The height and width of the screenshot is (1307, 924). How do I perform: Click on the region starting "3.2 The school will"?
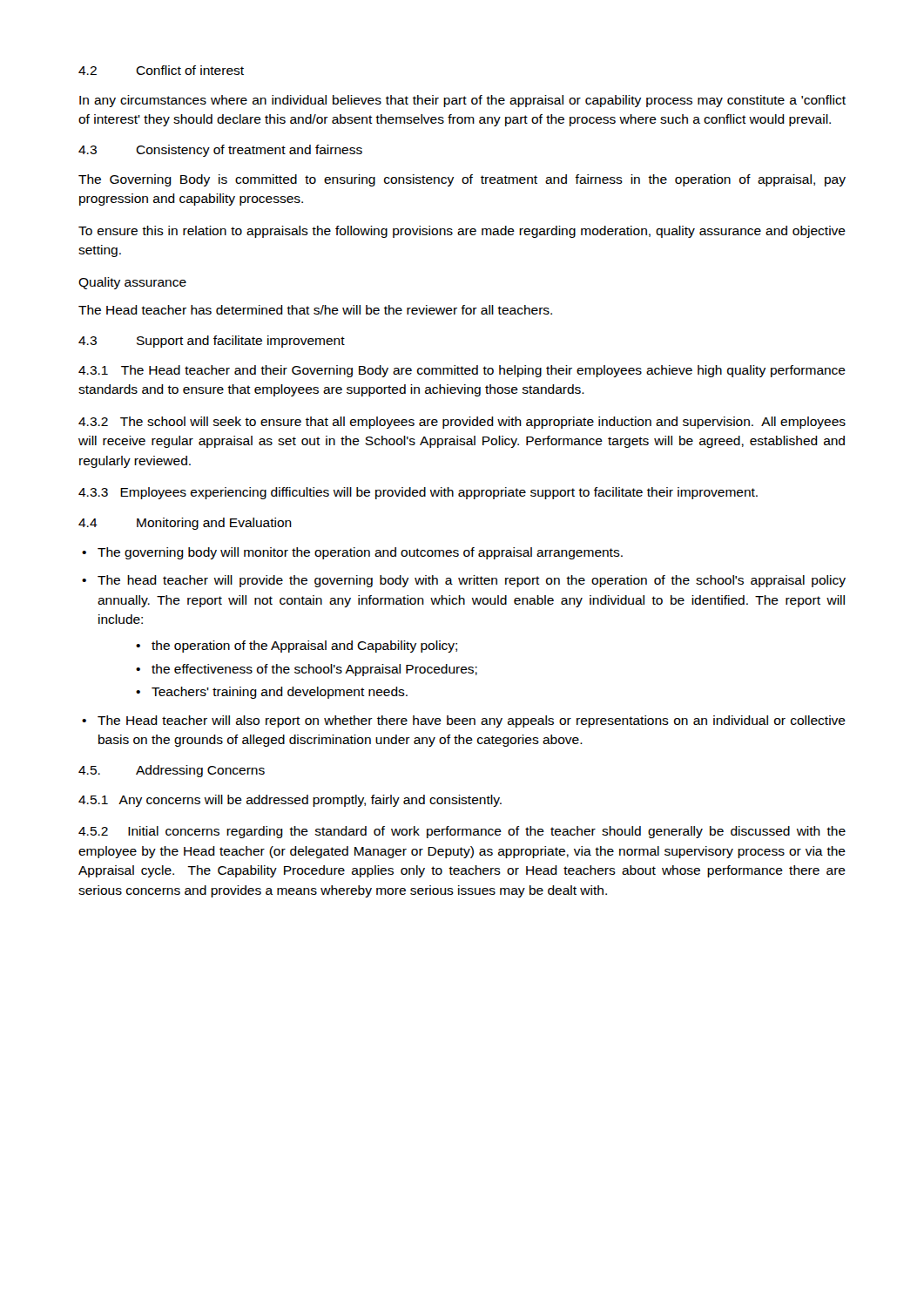coord(462,441)
